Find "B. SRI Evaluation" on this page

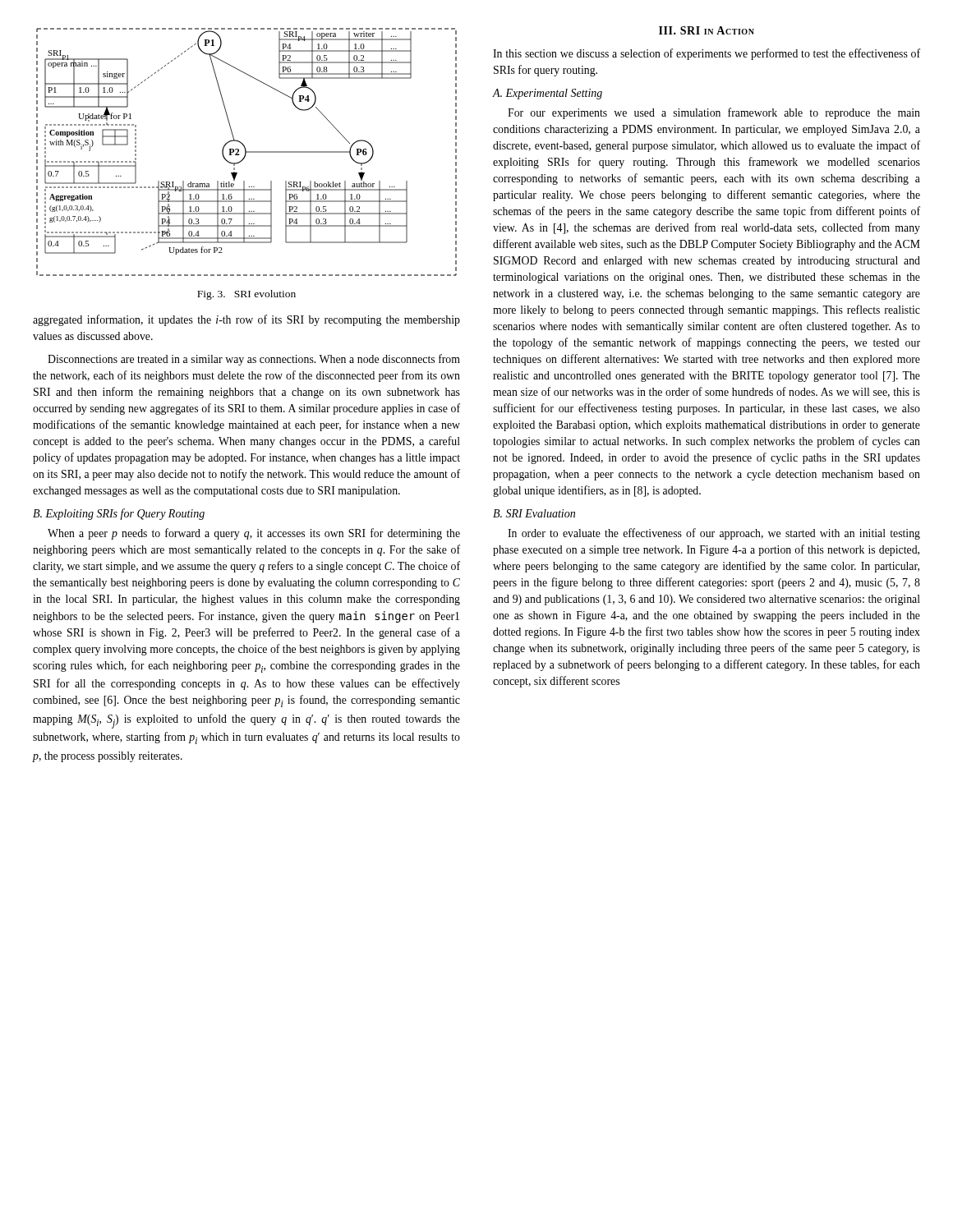534,514
